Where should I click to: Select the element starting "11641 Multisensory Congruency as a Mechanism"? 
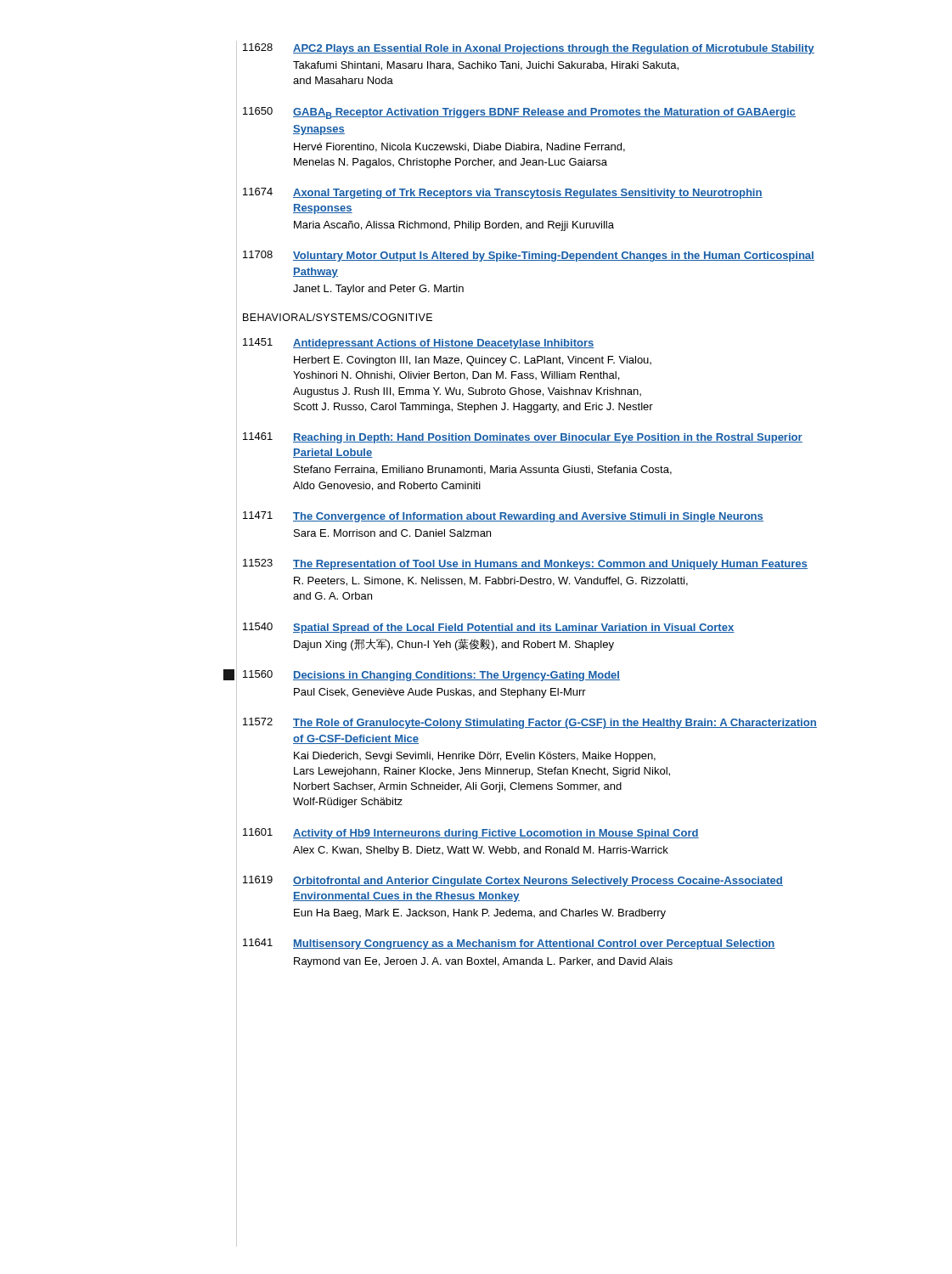point(531,953)
